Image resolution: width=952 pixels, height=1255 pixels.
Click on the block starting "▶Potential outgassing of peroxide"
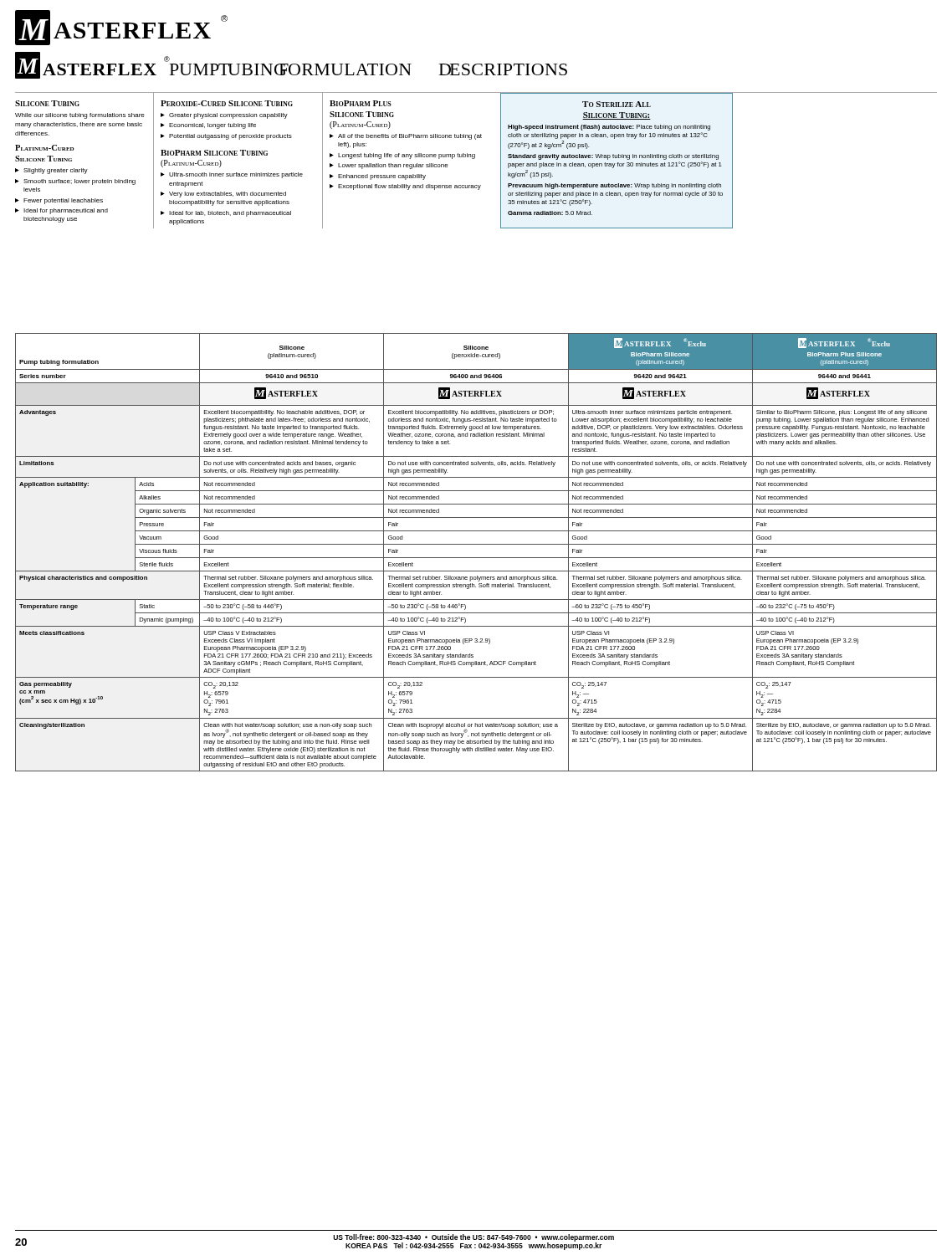226,136
